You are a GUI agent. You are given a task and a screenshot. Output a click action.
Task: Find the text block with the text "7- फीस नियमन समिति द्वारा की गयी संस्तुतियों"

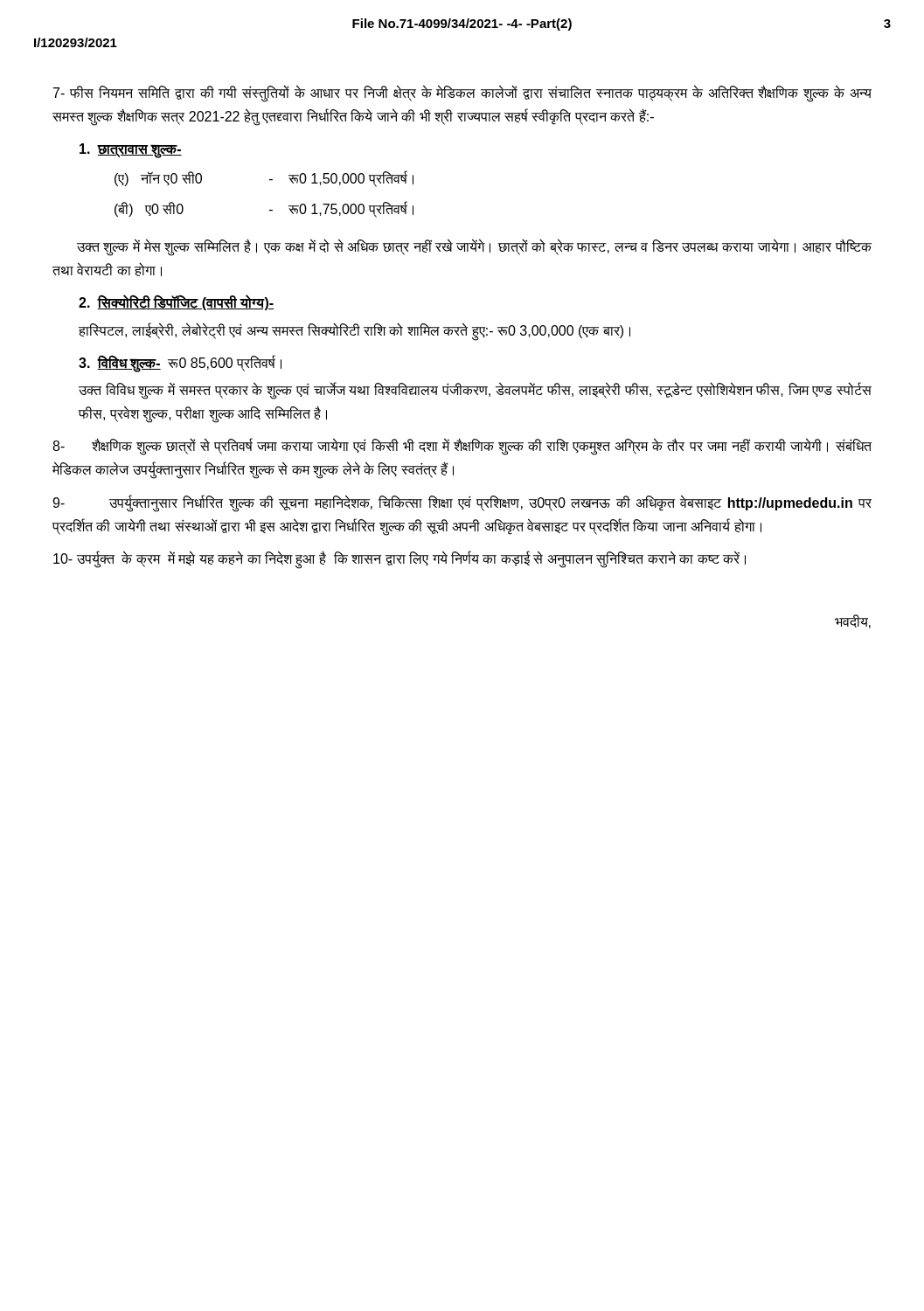point(462,105)
